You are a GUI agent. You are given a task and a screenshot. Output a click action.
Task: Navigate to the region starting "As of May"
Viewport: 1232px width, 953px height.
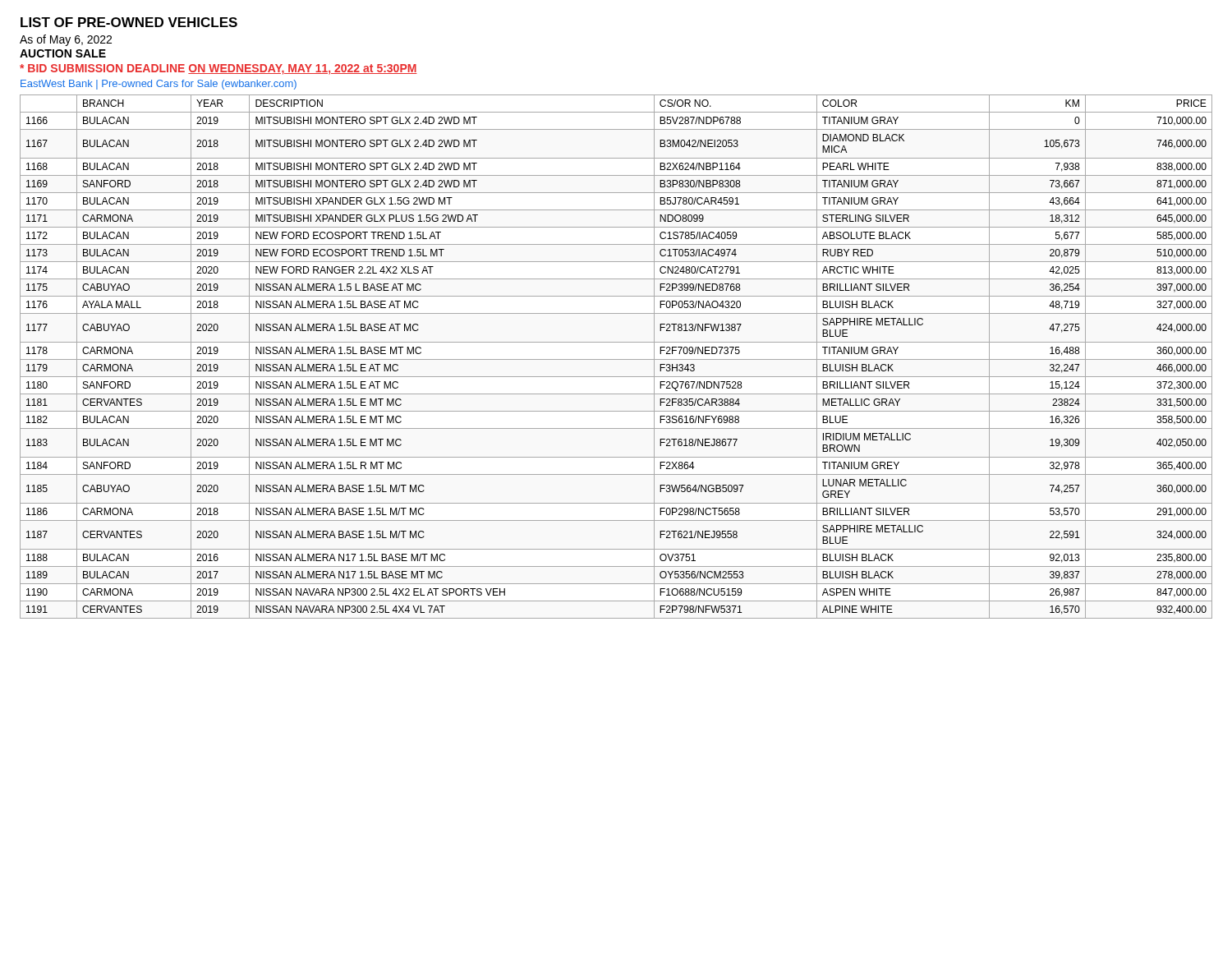pyautogui.click(x=66, y=39)
